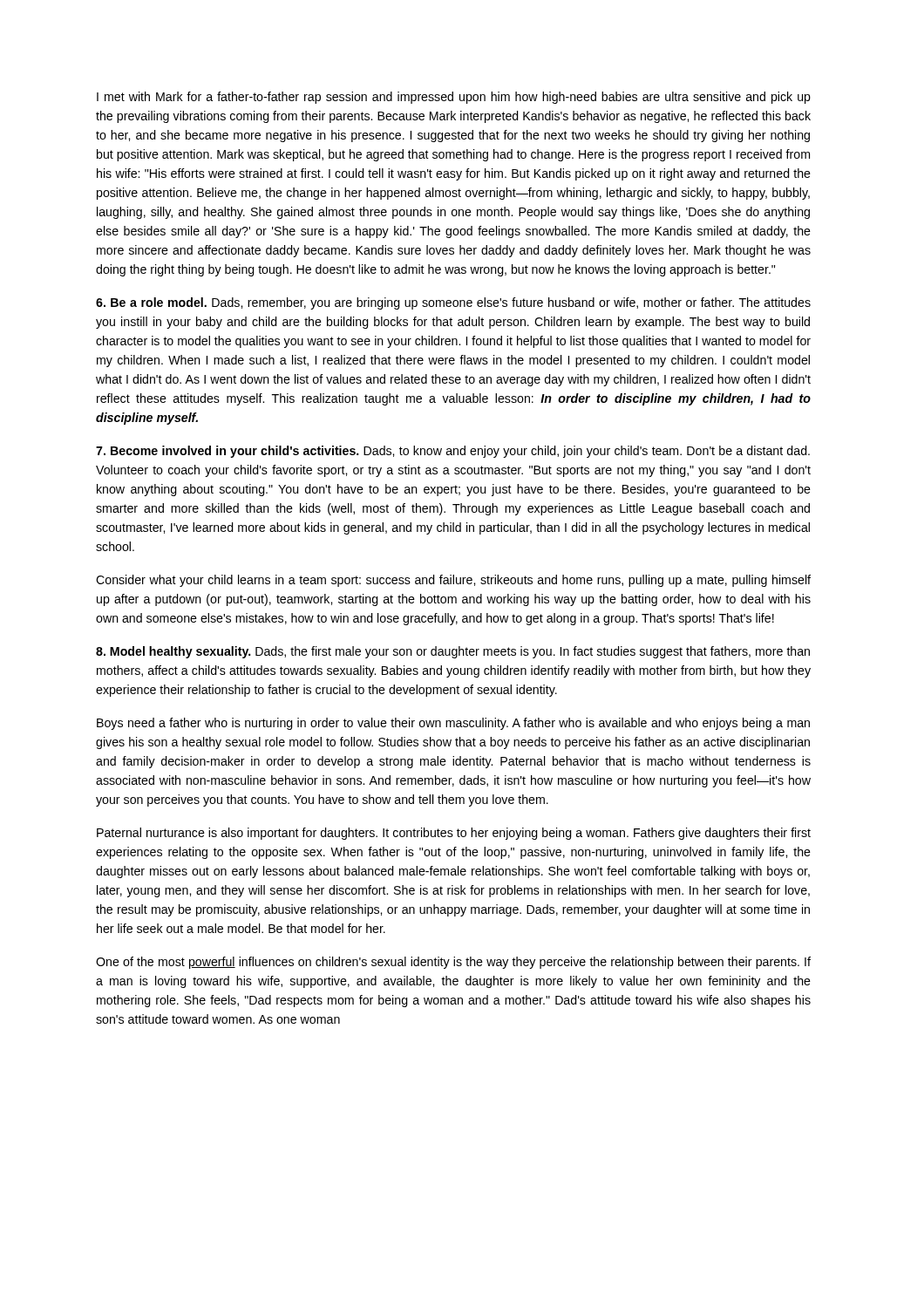Image resolution: width=924 pixels, height=1308 pixels.
Task: Find the text block that says "One of the most powerful influences on children's"
Action: pos(453,991)
